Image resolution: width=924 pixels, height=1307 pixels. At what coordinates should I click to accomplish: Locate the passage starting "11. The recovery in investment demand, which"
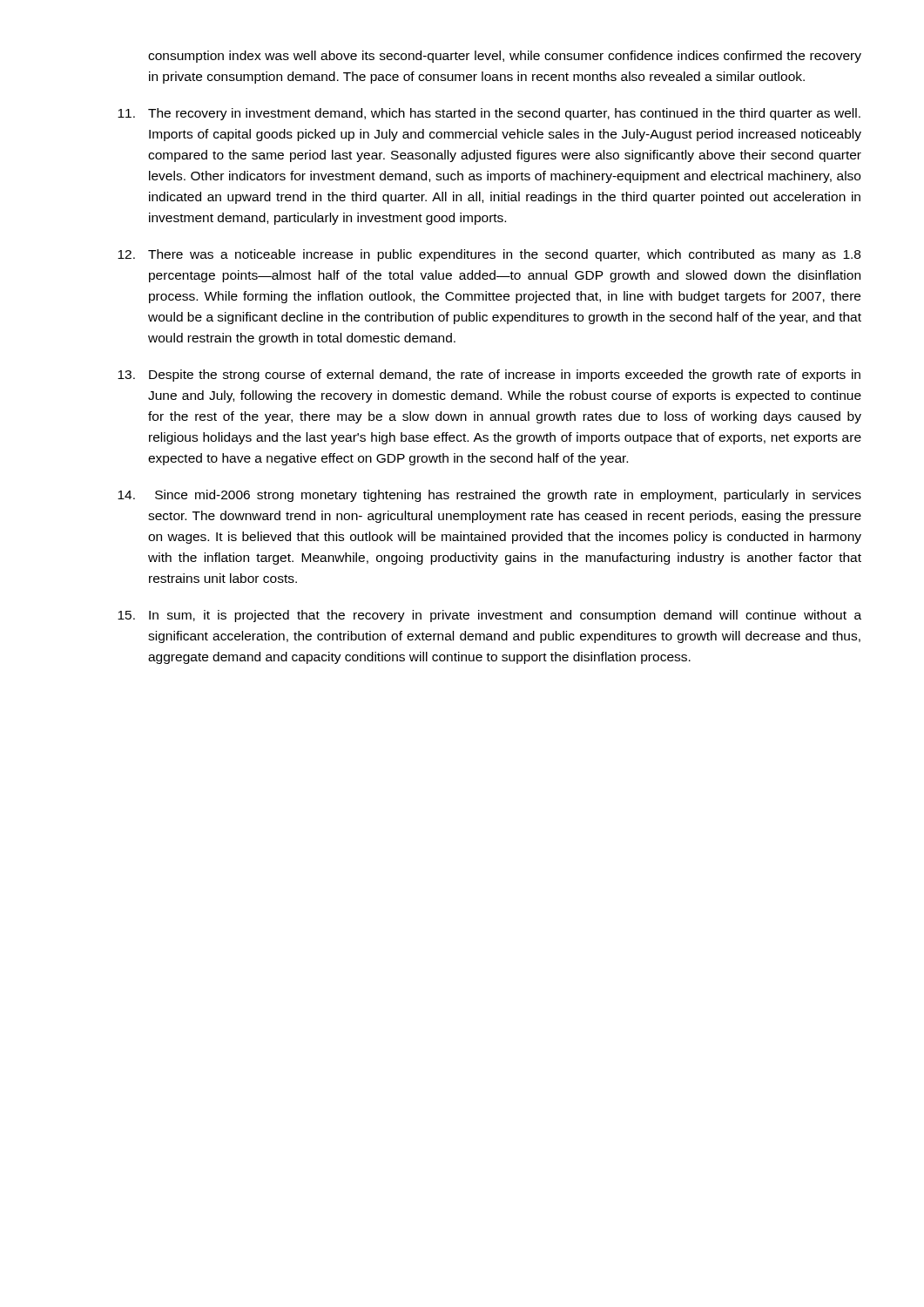tap(483, 166)
